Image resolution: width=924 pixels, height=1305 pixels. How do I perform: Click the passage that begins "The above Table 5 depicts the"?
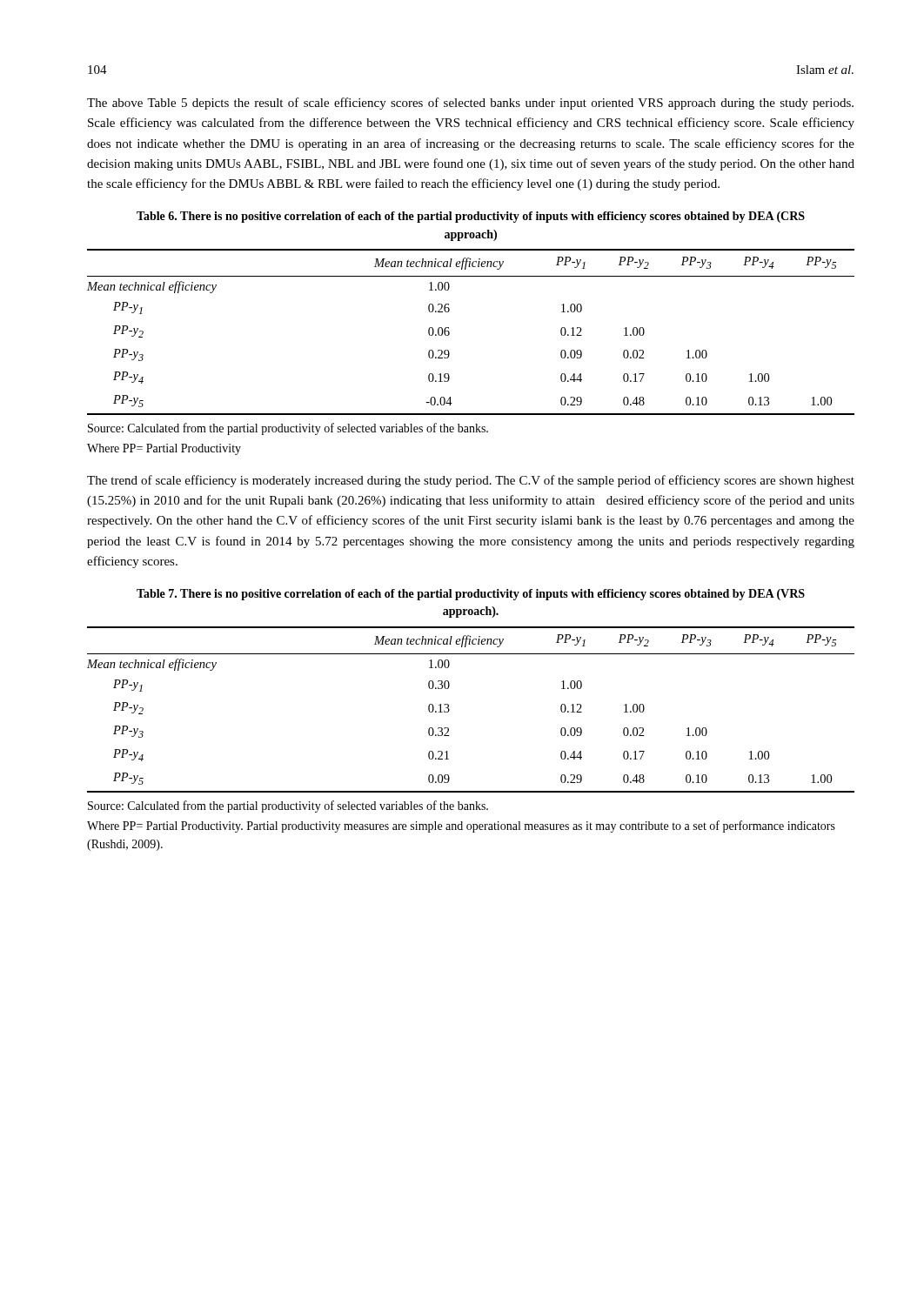click(471, 144)
